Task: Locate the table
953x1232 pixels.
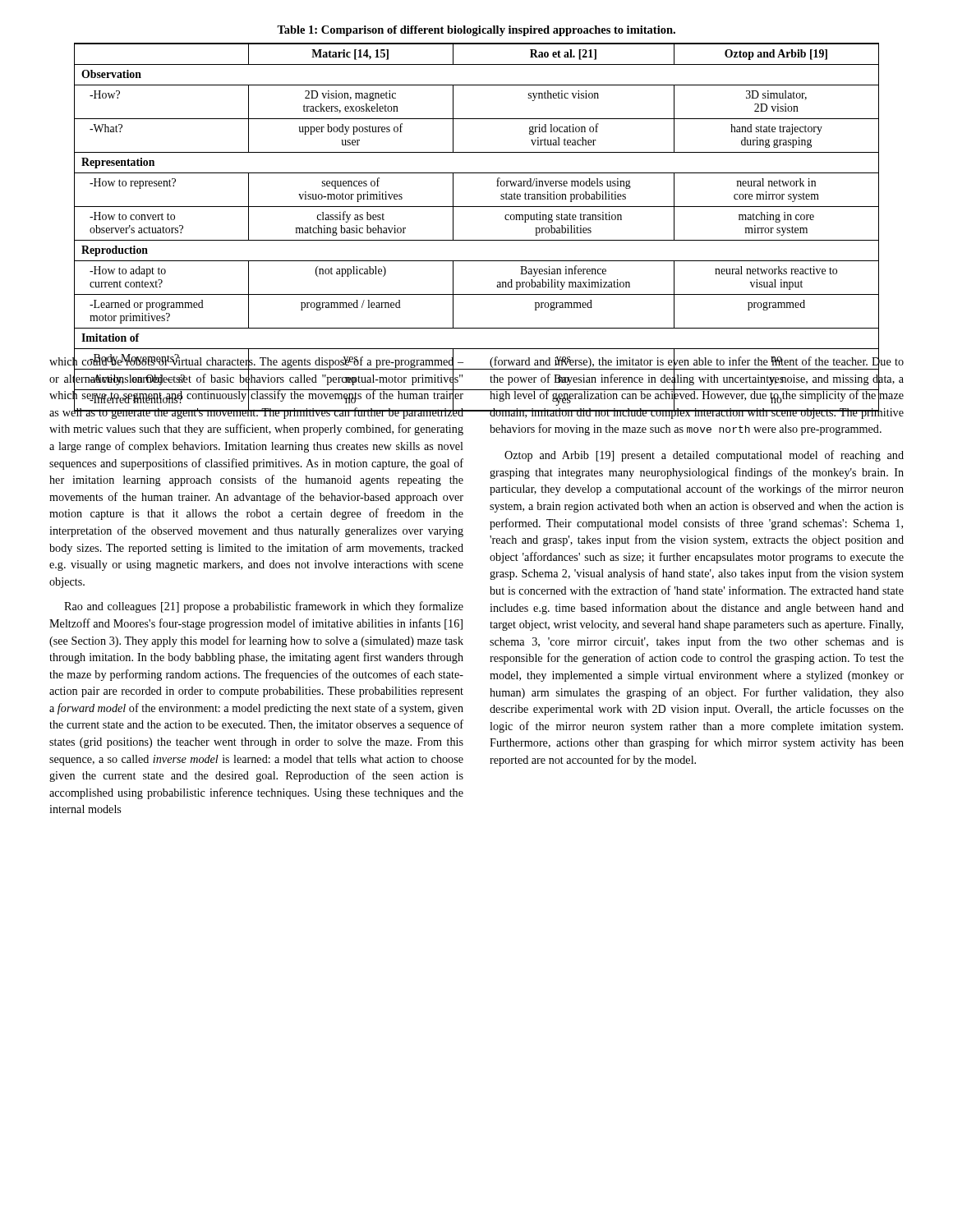Action: 476,227
